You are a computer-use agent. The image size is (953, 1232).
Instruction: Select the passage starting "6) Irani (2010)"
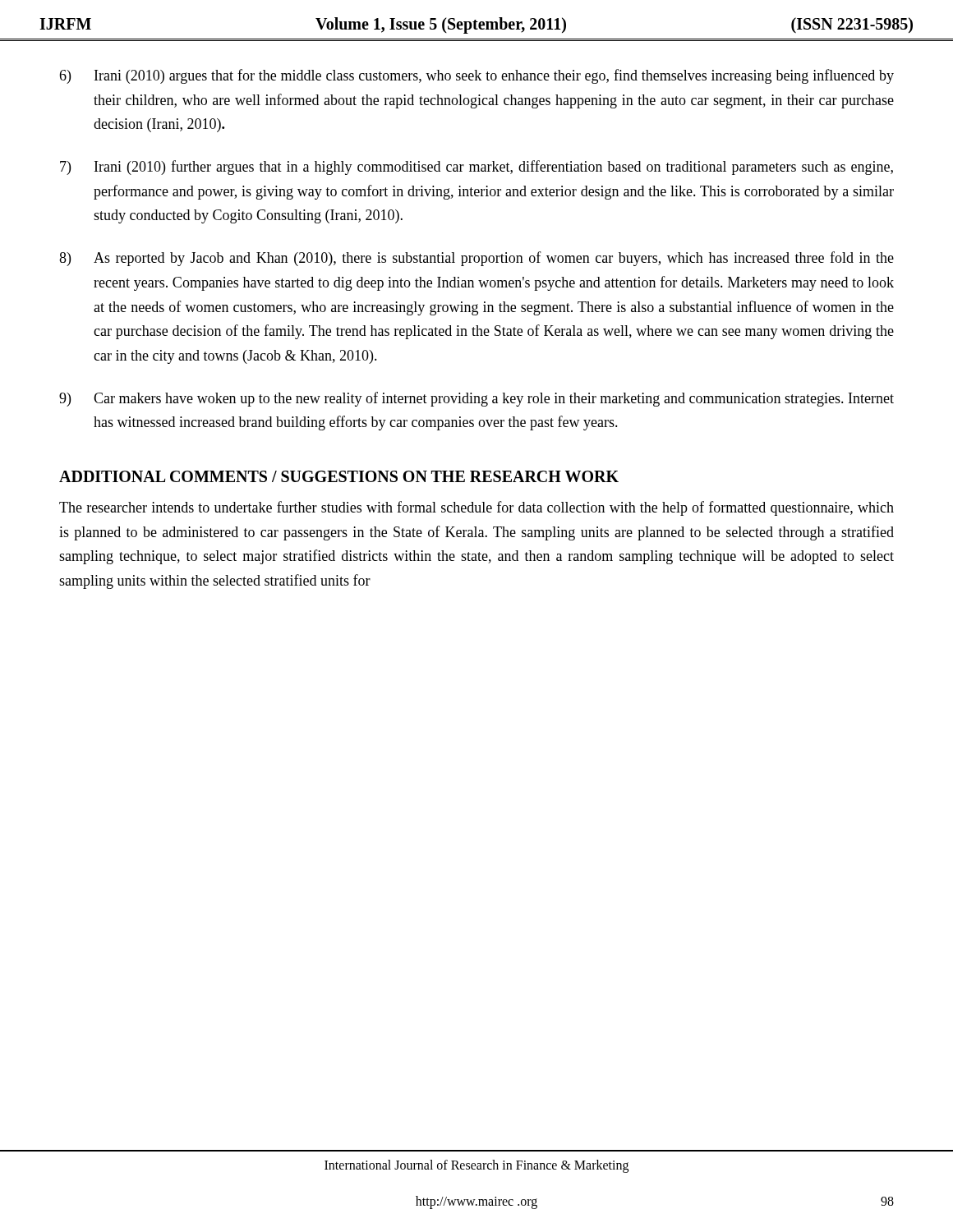pos(476,101)
